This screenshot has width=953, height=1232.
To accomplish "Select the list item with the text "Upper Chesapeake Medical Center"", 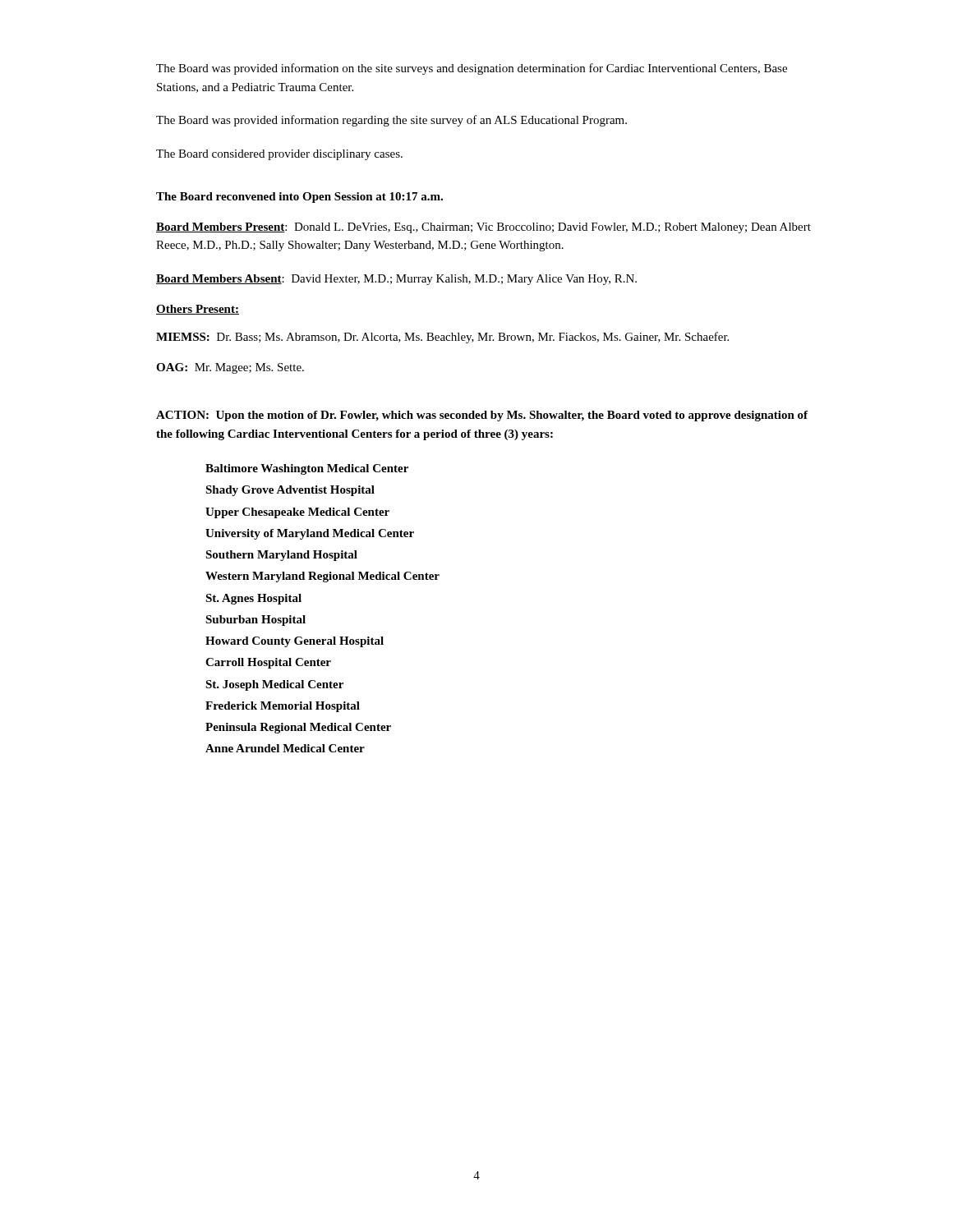I will pyautogui.click(x=298, y=511).
